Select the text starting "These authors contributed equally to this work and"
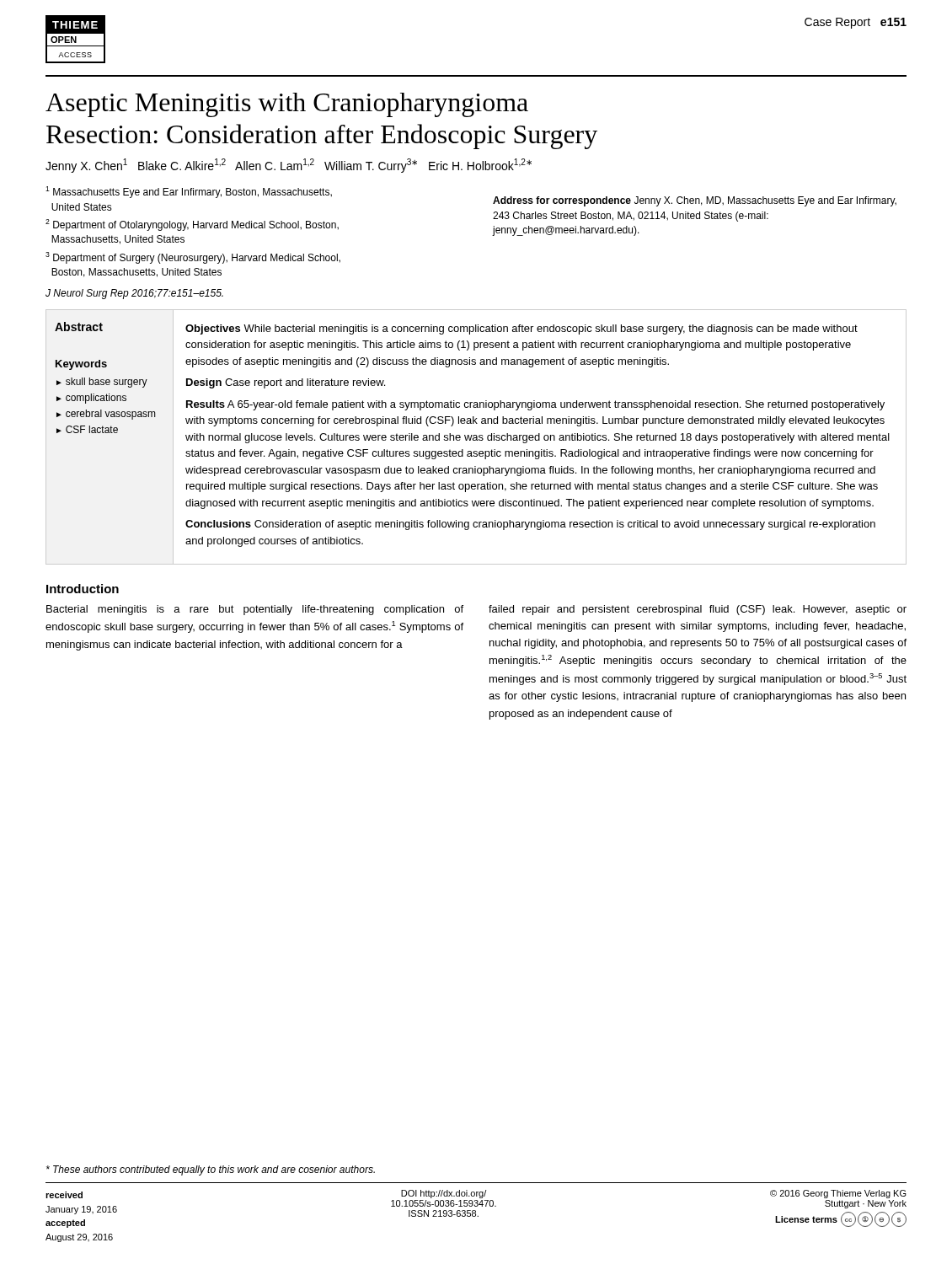The image size is (952, 1264). 211,1170
